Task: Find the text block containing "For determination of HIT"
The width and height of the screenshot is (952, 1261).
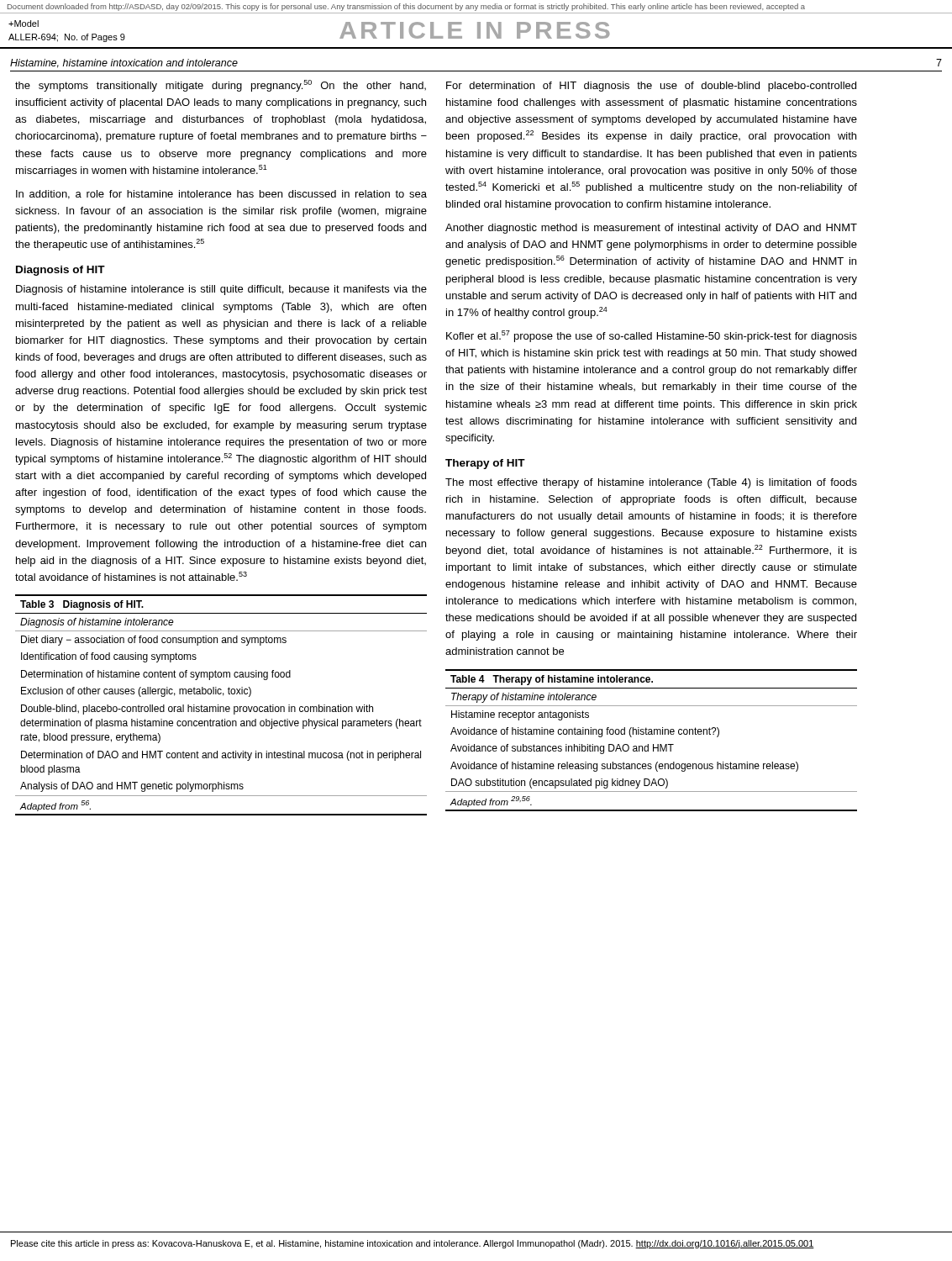Action: pyautogui.click(x=651, y=145)
